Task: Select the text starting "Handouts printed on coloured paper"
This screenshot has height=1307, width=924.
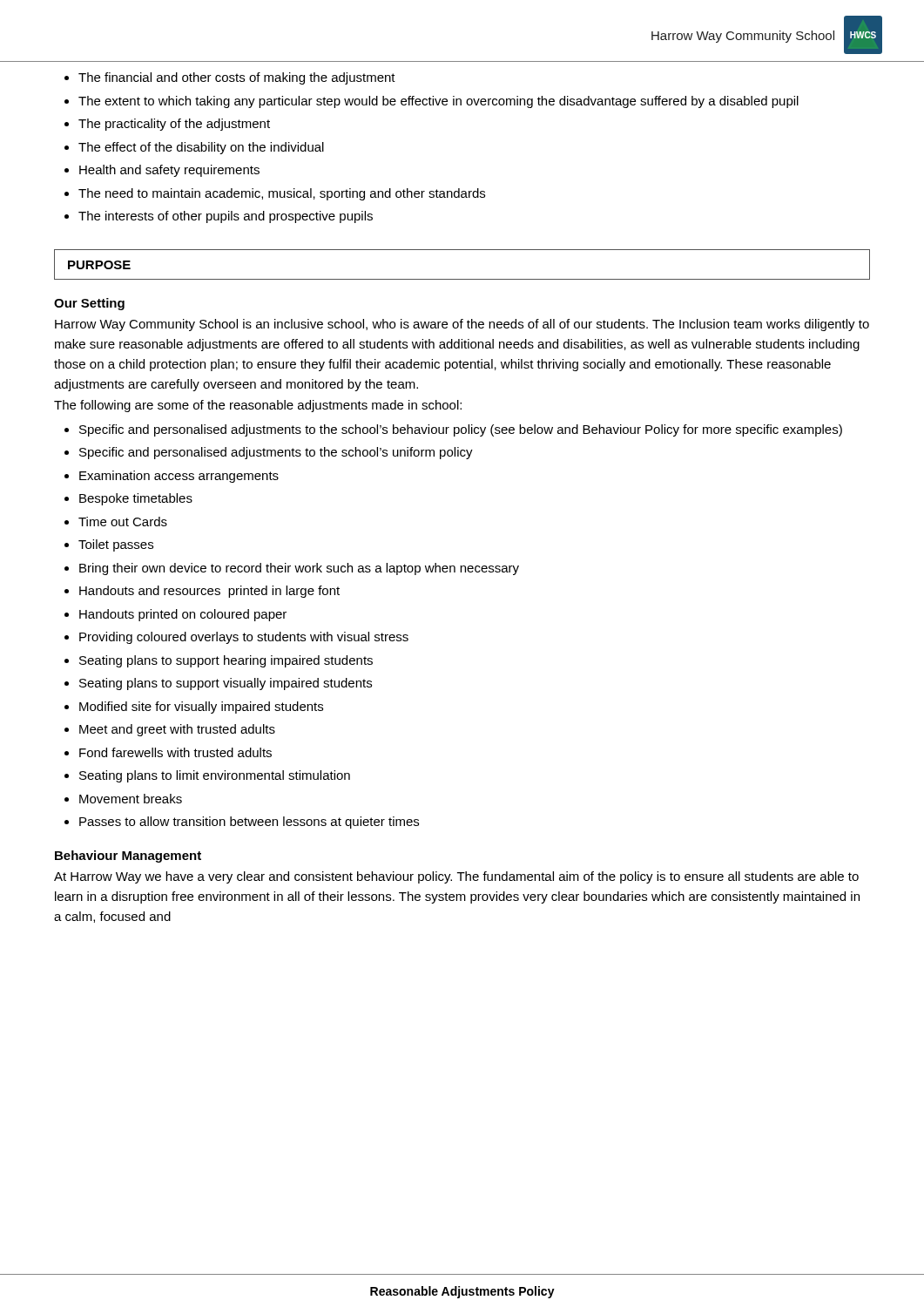Action: point(183,615)
